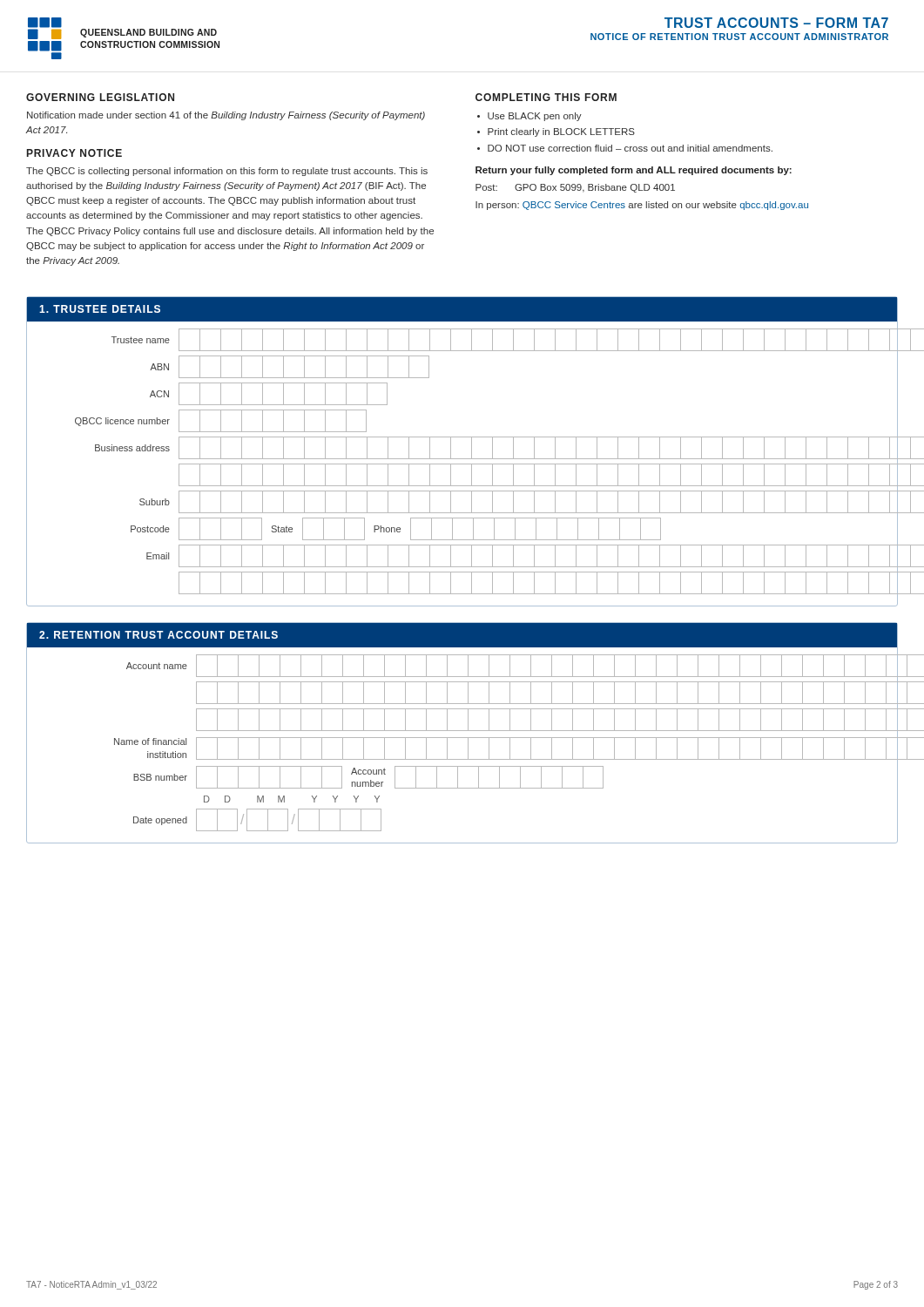Viewport: 924px width, 1307px height.
Task: Click on the table containing "RETENTION TRUST ACCOUNT DETAILS"
Action: coord(462,733)
